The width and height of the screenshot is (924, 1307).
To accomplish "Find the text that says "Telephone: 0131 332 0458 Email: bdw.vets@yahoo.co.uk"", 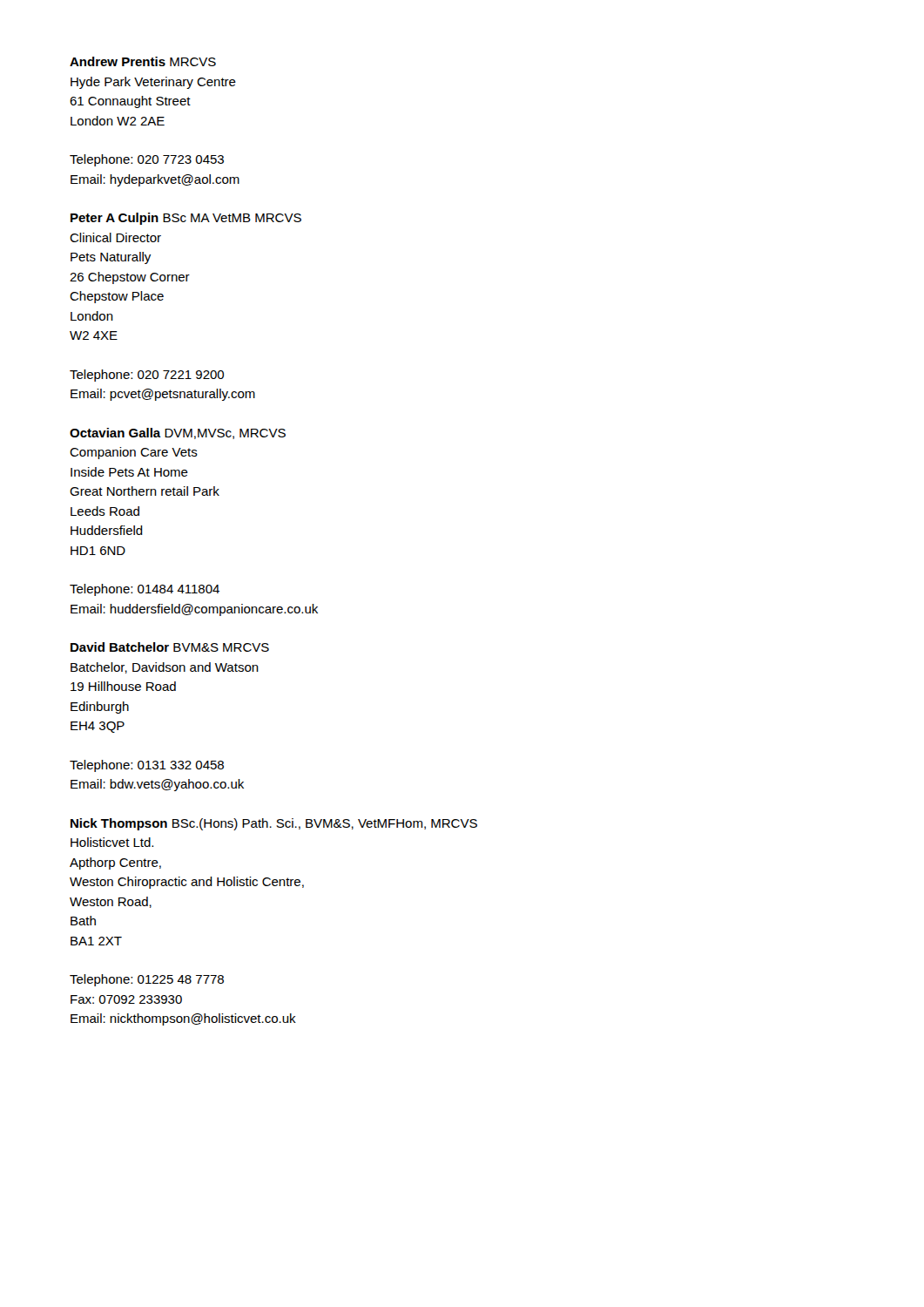I will (147, 766).
